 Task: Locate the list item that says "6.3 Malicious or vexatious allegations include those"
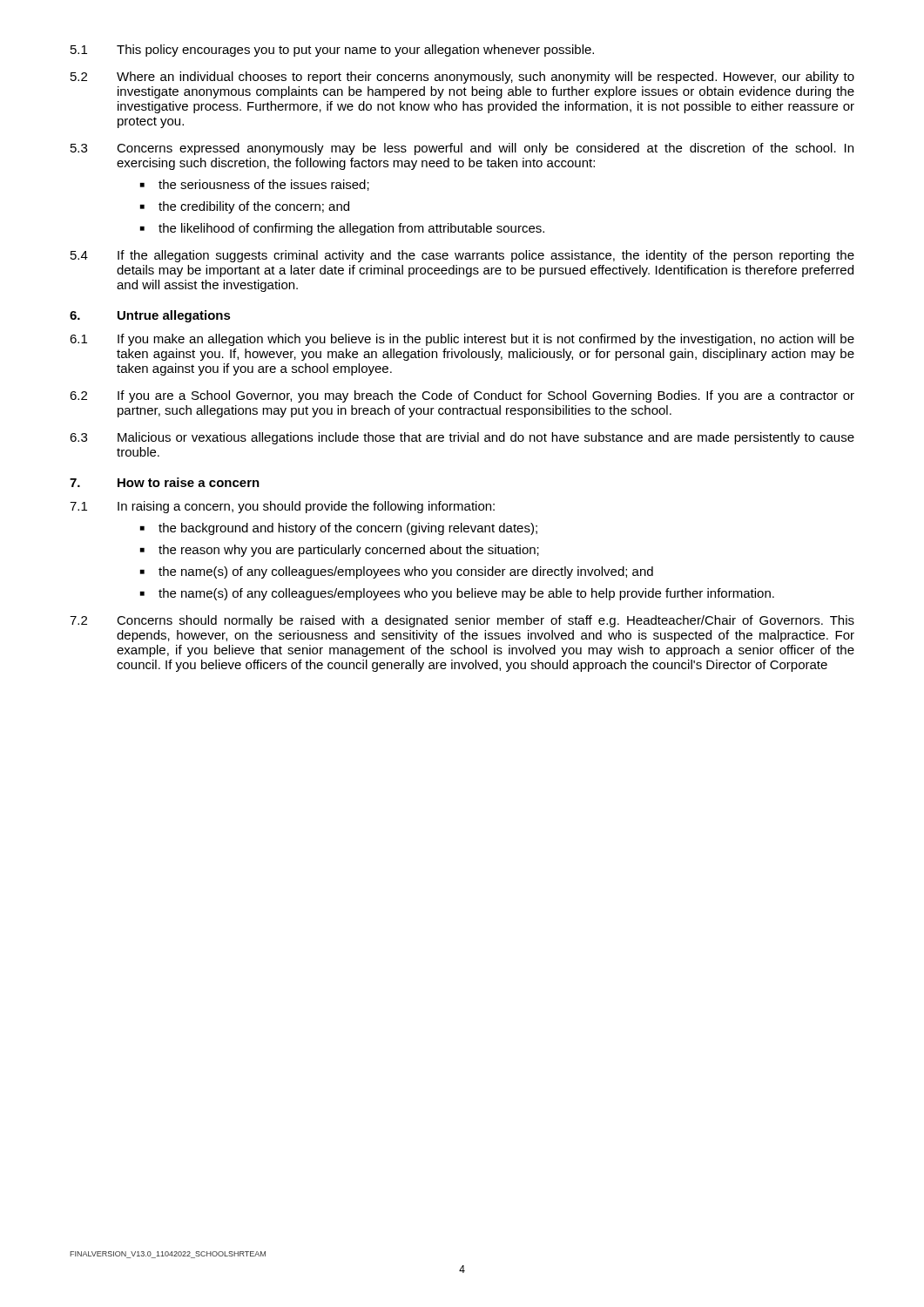click(462, 444)
